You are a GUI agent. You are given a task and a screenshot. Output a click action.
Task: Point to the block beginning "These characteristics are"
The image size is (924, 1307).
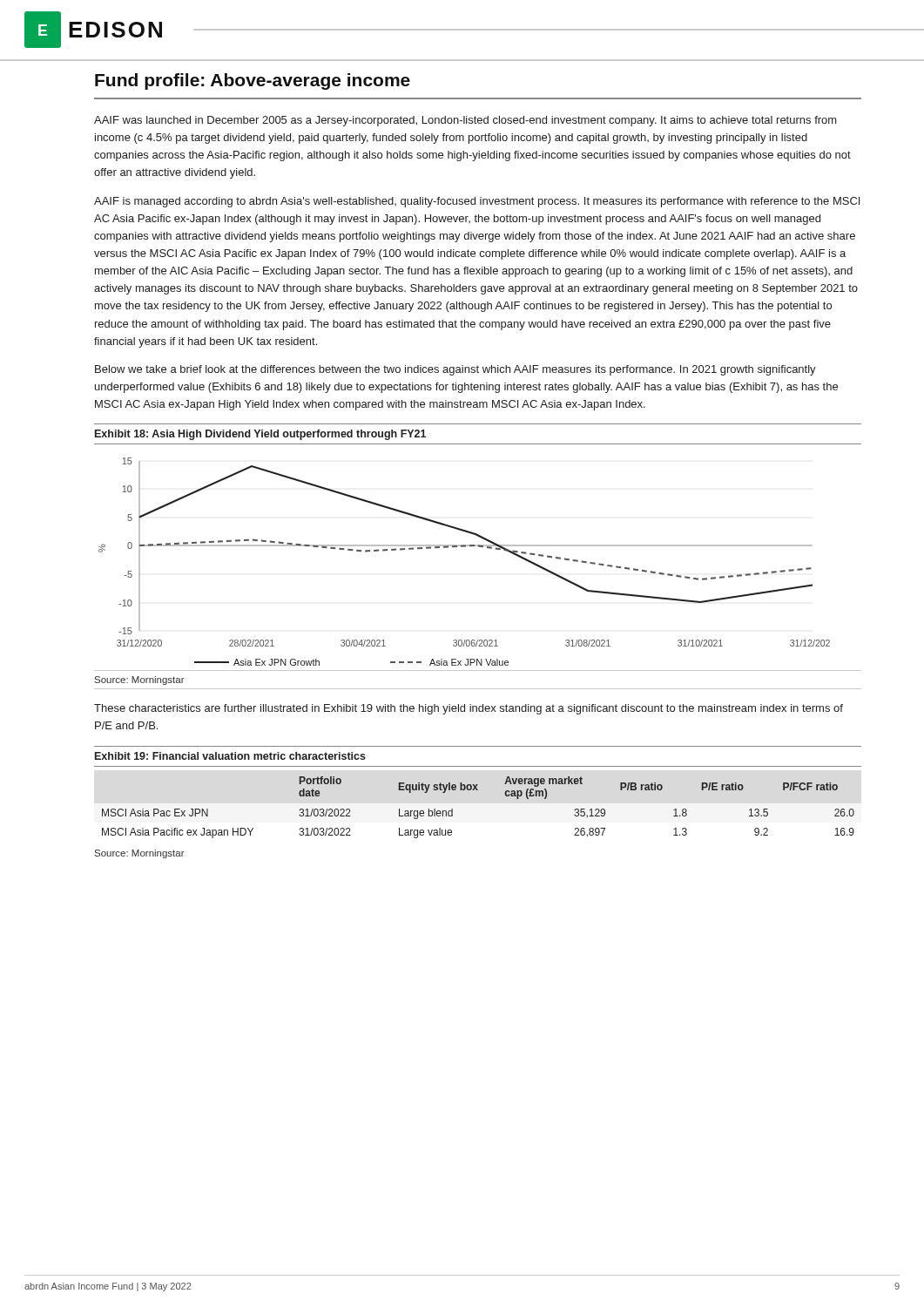coord(468,717)
